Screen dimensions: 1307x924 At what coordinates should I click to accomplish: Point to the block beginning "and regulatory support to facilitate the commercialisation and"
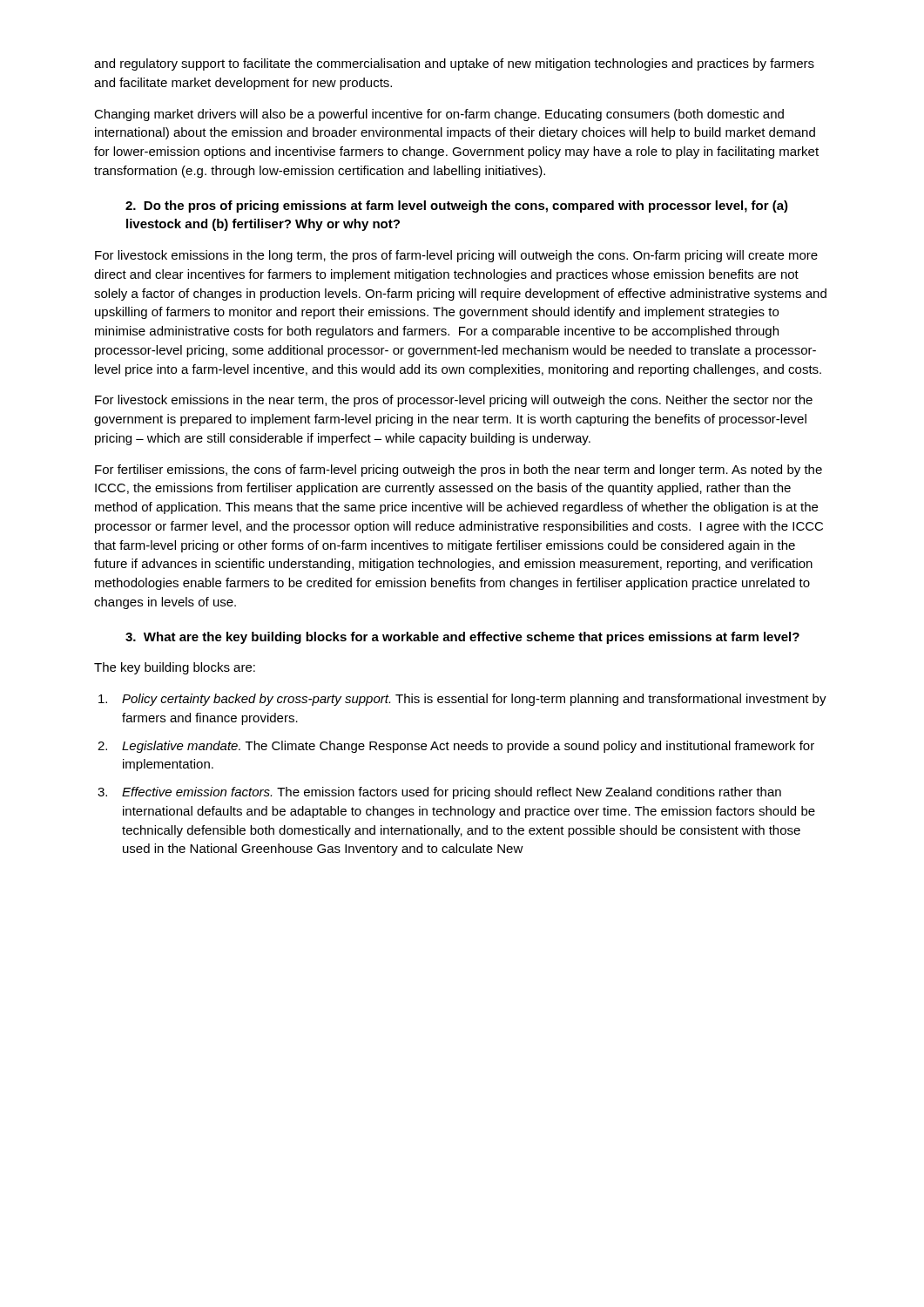[462, 73]
